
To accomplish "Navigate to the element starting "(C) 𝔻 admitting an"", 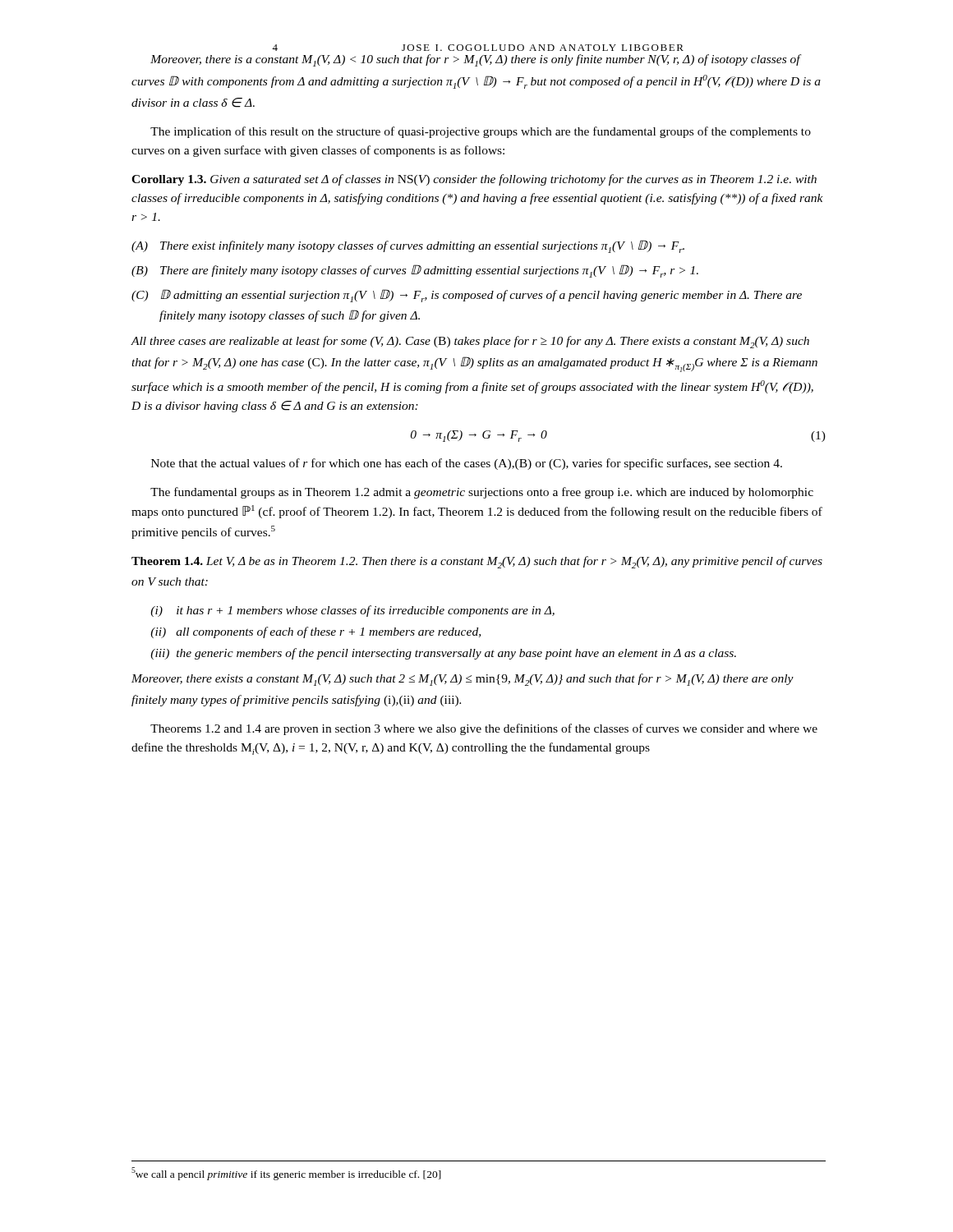I will point(479,305).
